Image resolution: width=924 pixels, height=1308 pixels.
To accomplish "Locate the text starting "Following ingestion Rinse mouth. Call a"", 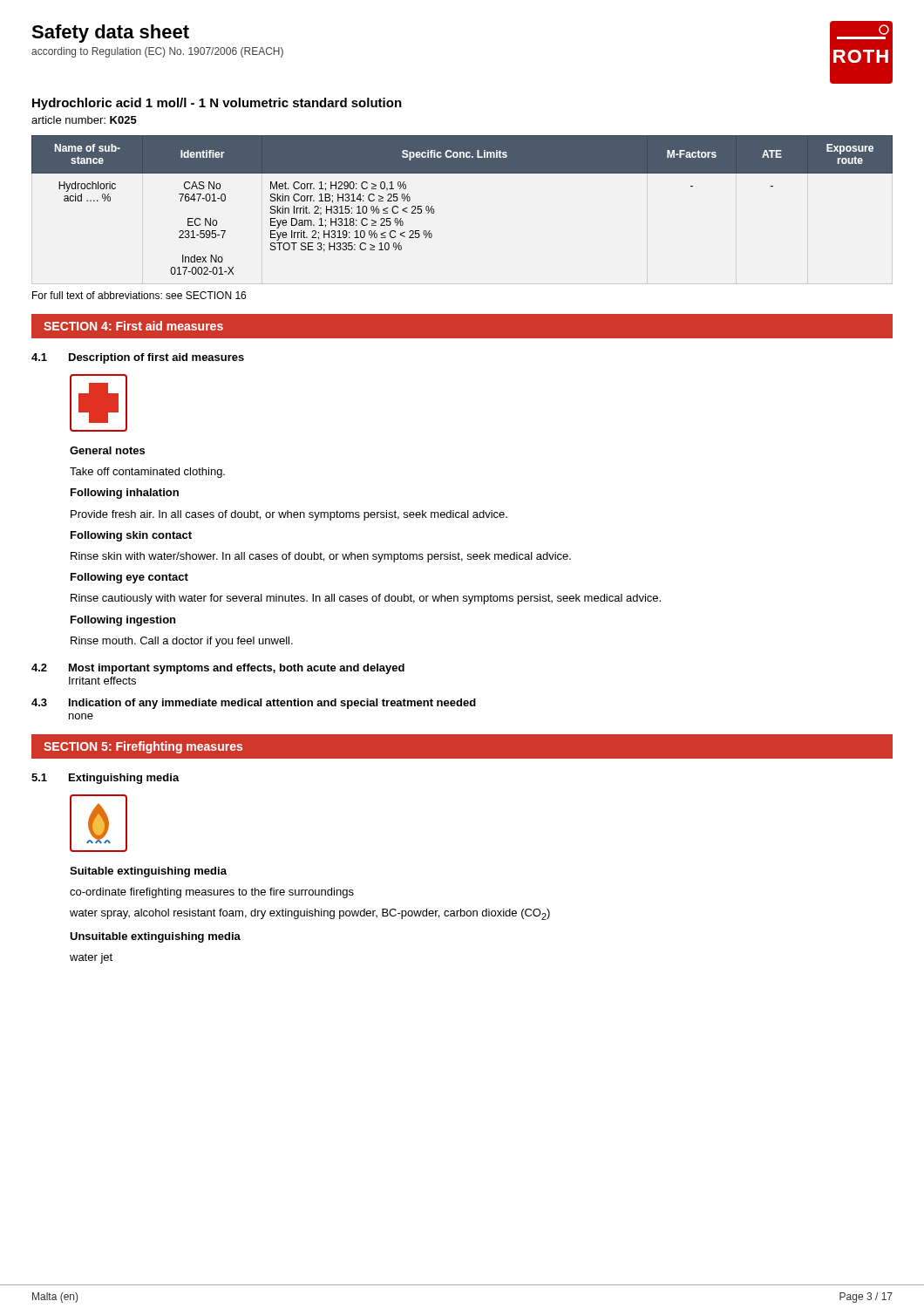I will (x=123, y=621).
